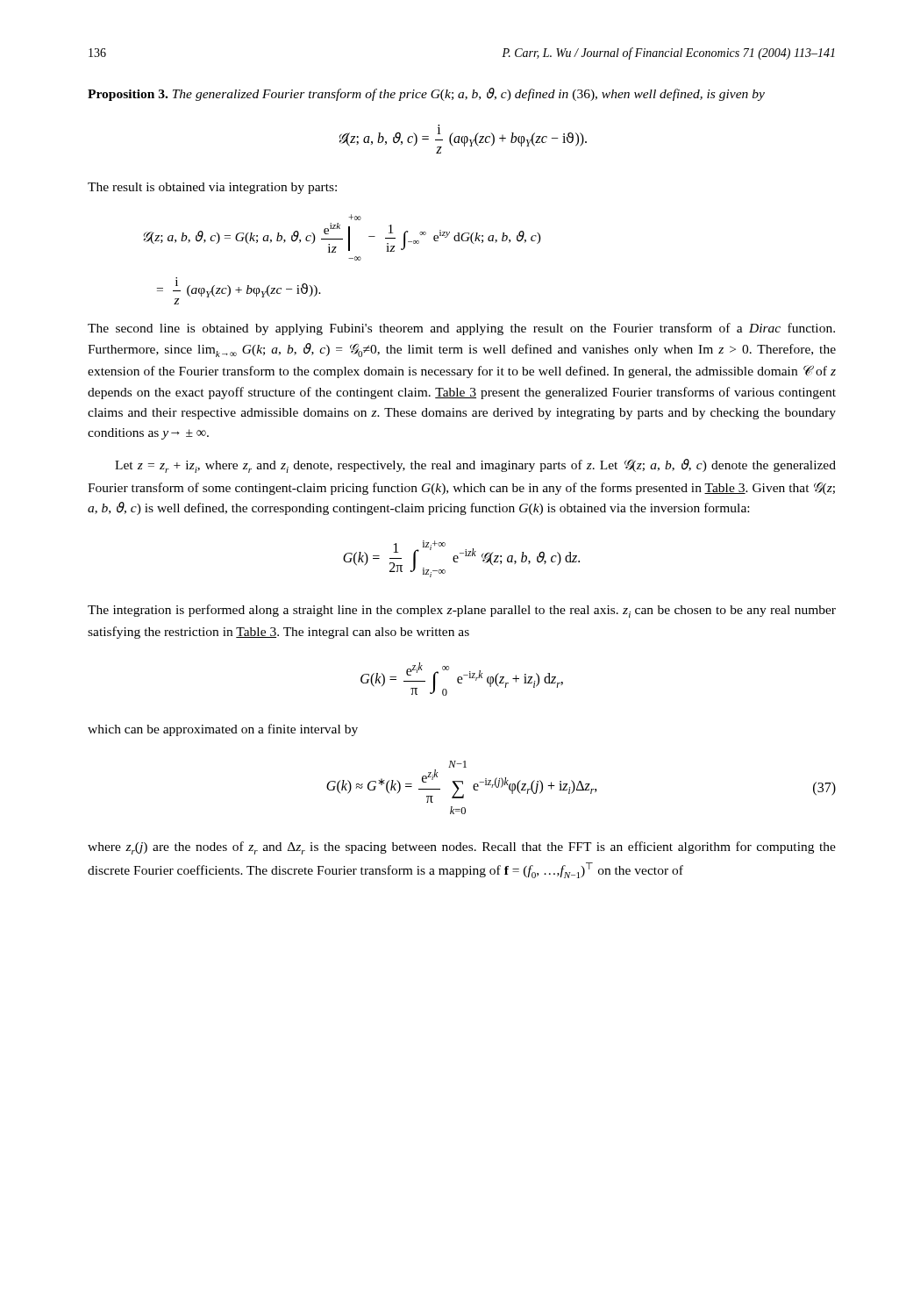
Task: Navigate to the region starting "G(k) = ezik π ∫ ∞"
Action: 462,680
